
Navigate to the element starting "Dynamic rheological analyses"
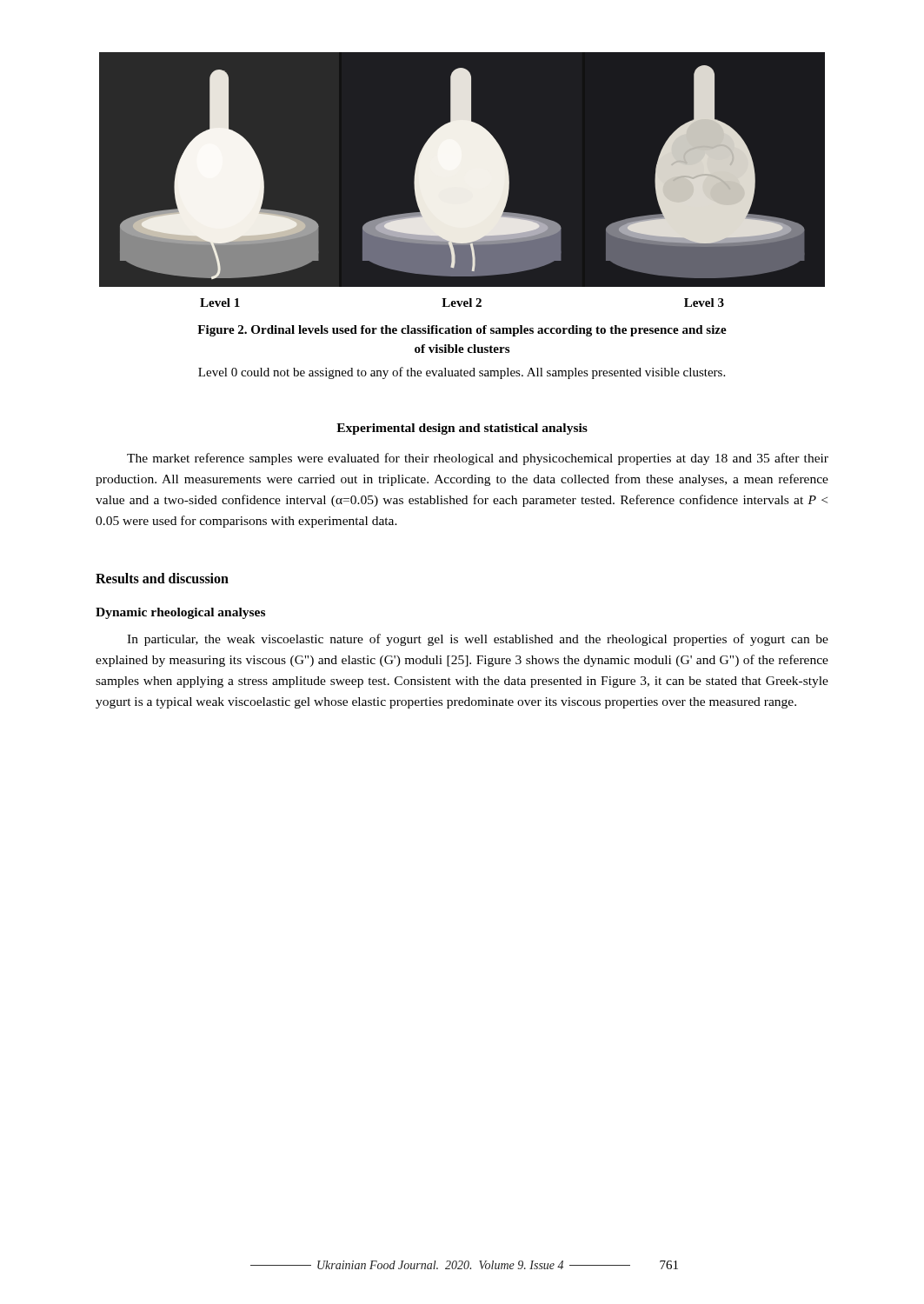click(181, 612)
